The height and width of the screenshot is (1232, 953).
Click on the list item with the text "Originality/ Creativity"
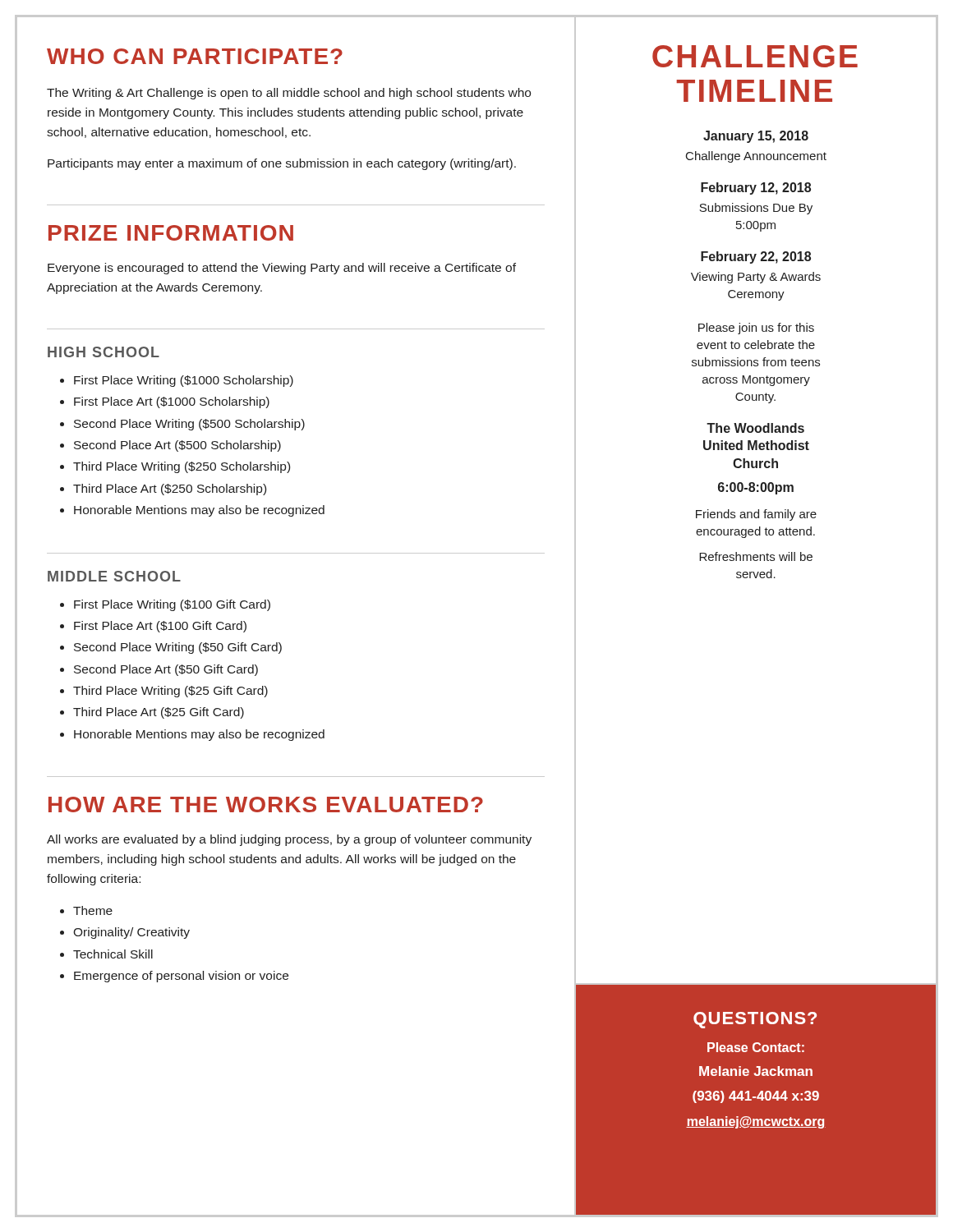point(131,932)
